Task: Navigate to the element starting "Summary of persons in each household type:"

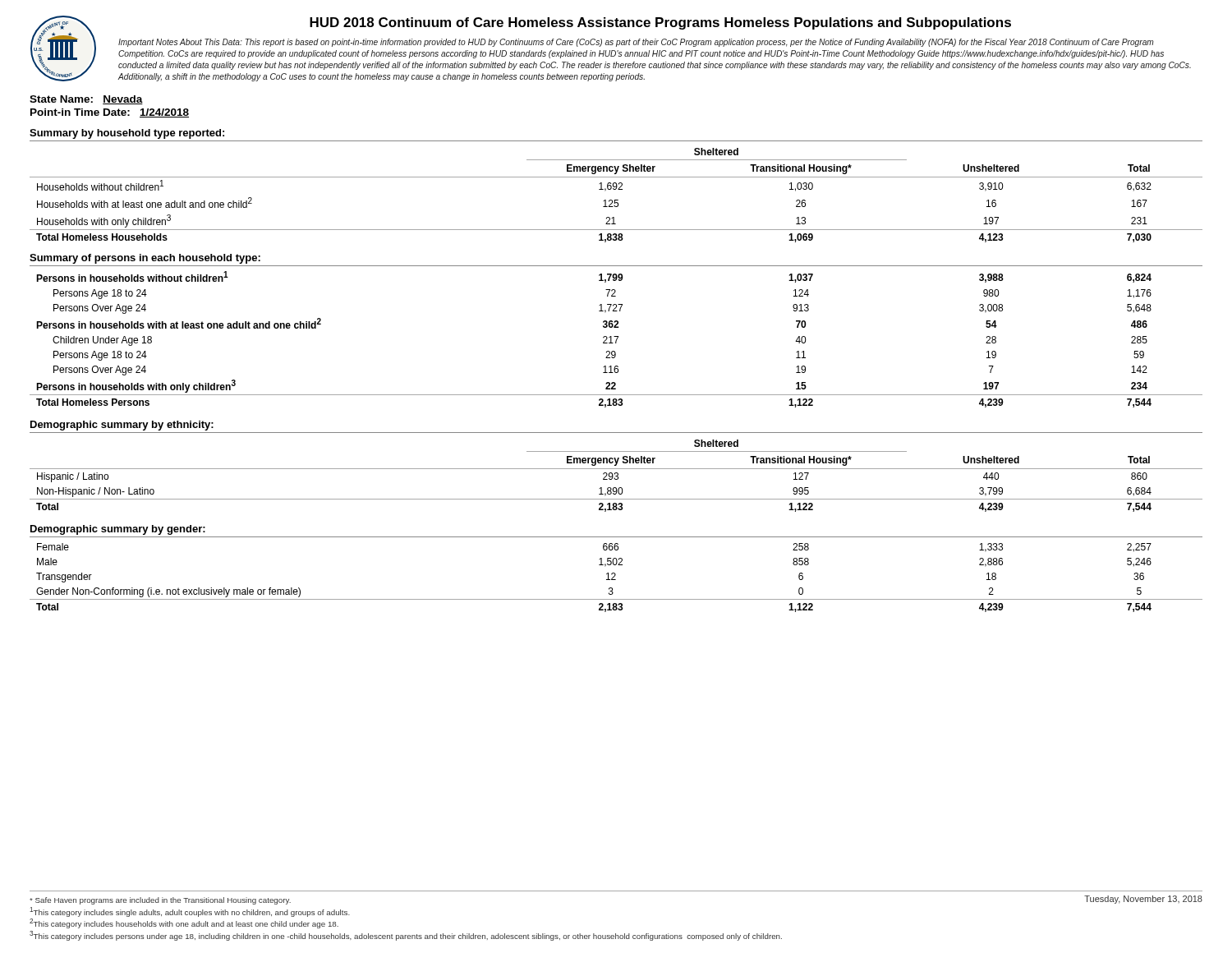Action: point(145,258)
